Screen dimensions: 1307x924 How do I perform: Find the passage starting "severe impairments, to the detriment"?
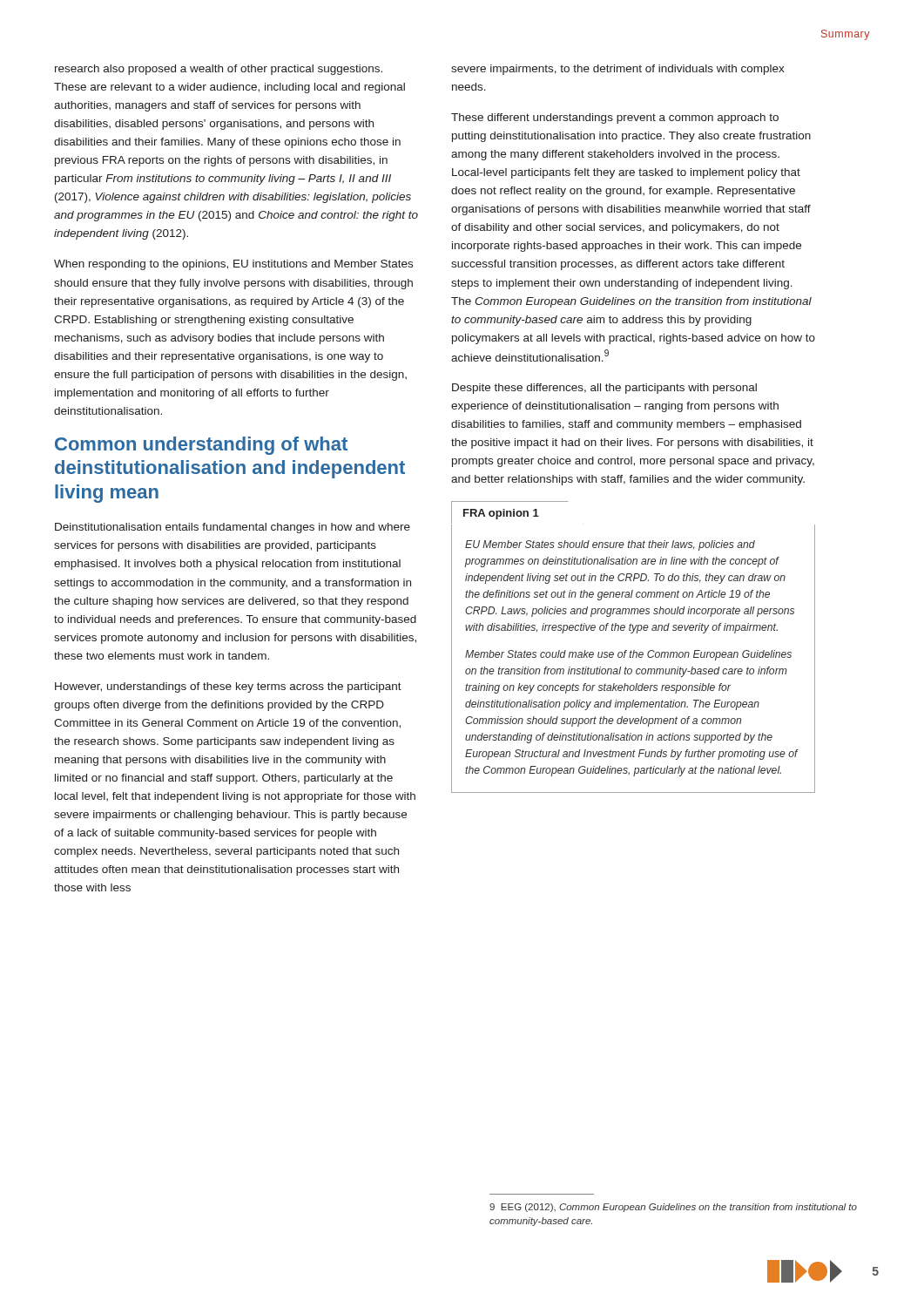coord(618,78)
